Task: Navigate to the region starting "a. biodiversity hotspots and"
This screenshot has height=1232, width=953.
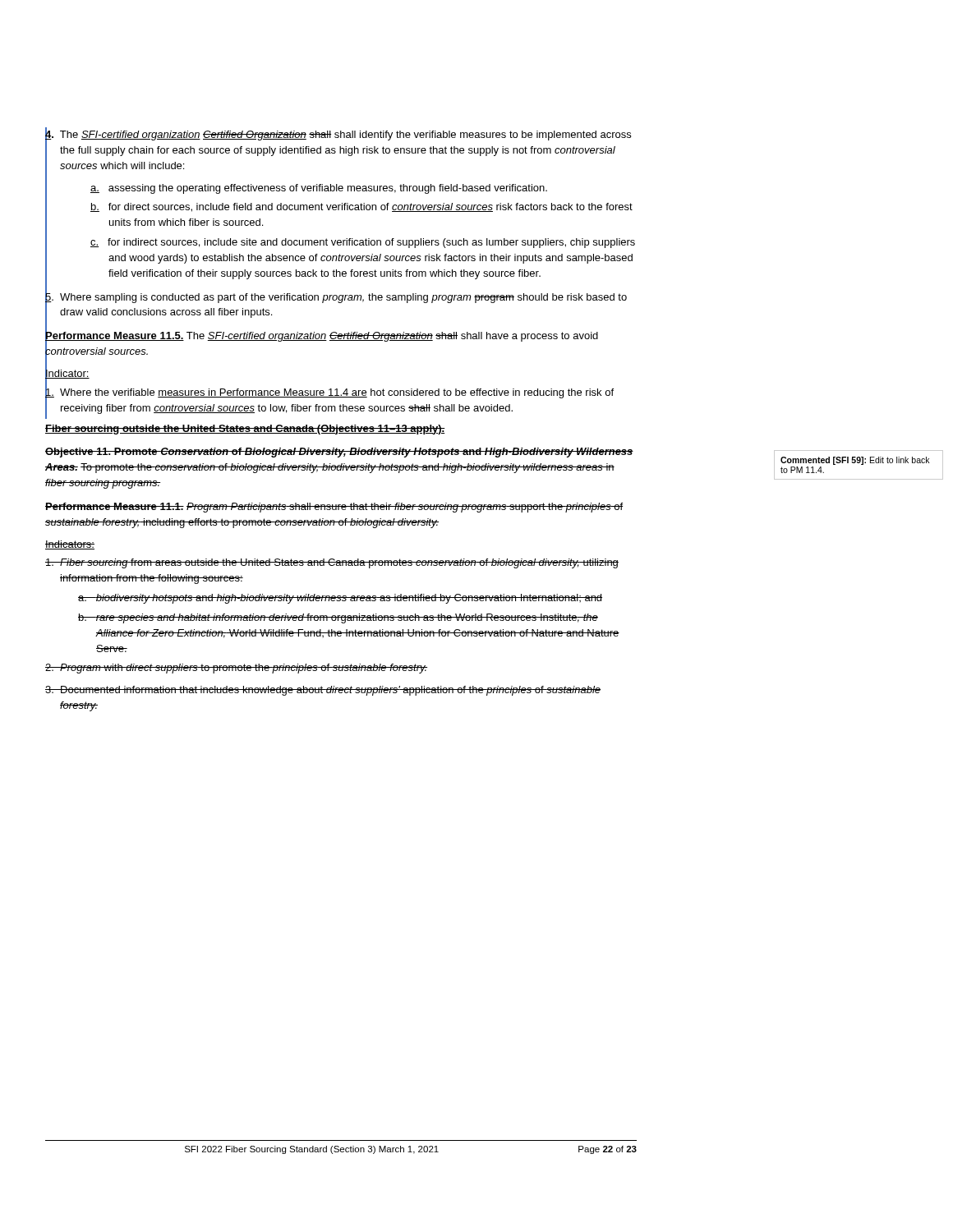Action: tap(340, 598)
